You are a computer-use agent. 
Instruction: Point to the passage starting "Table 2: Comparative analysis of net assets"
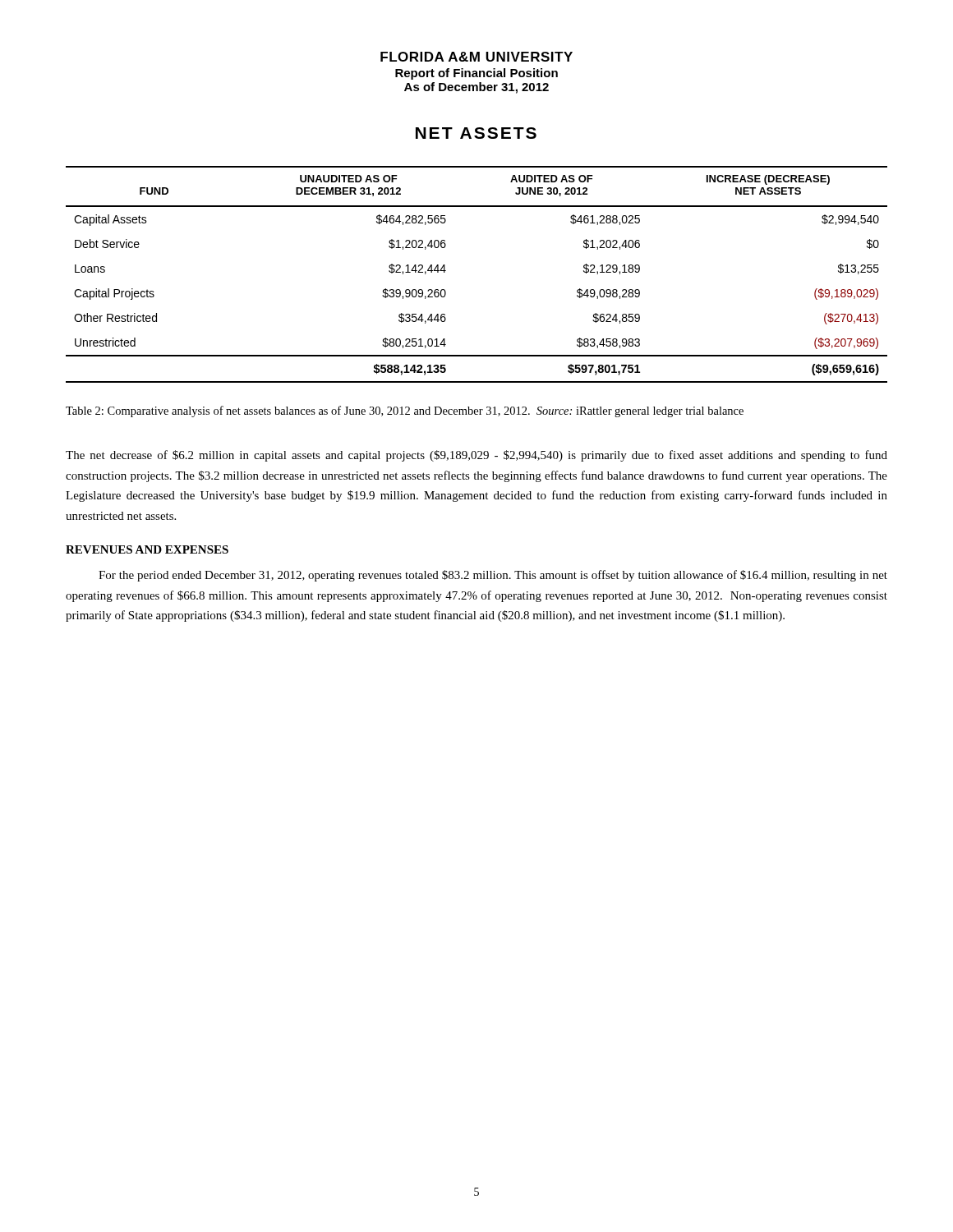point(405,411)
